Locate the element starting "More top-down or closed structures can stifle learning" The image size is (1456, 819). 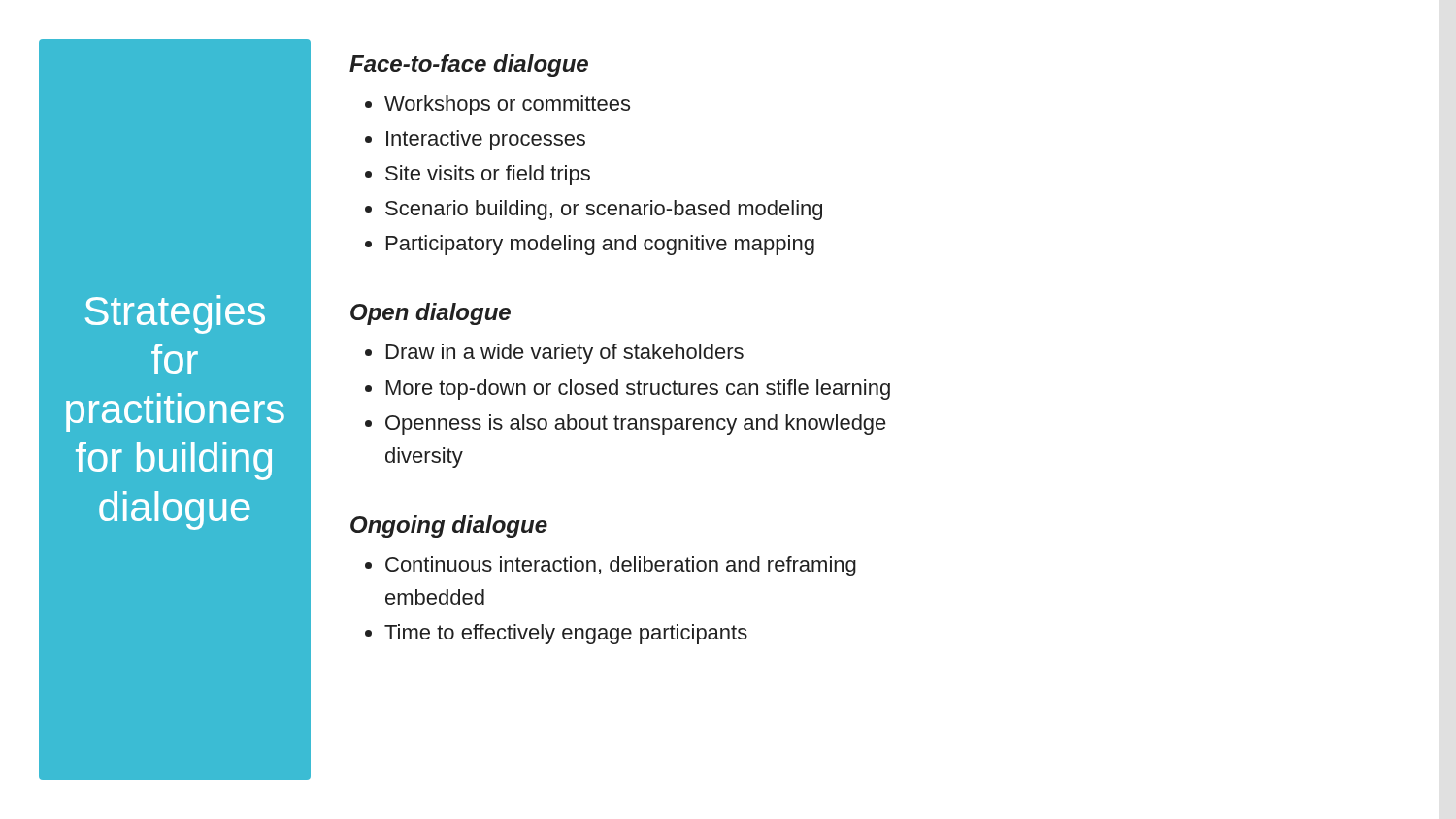click(638, 387)
